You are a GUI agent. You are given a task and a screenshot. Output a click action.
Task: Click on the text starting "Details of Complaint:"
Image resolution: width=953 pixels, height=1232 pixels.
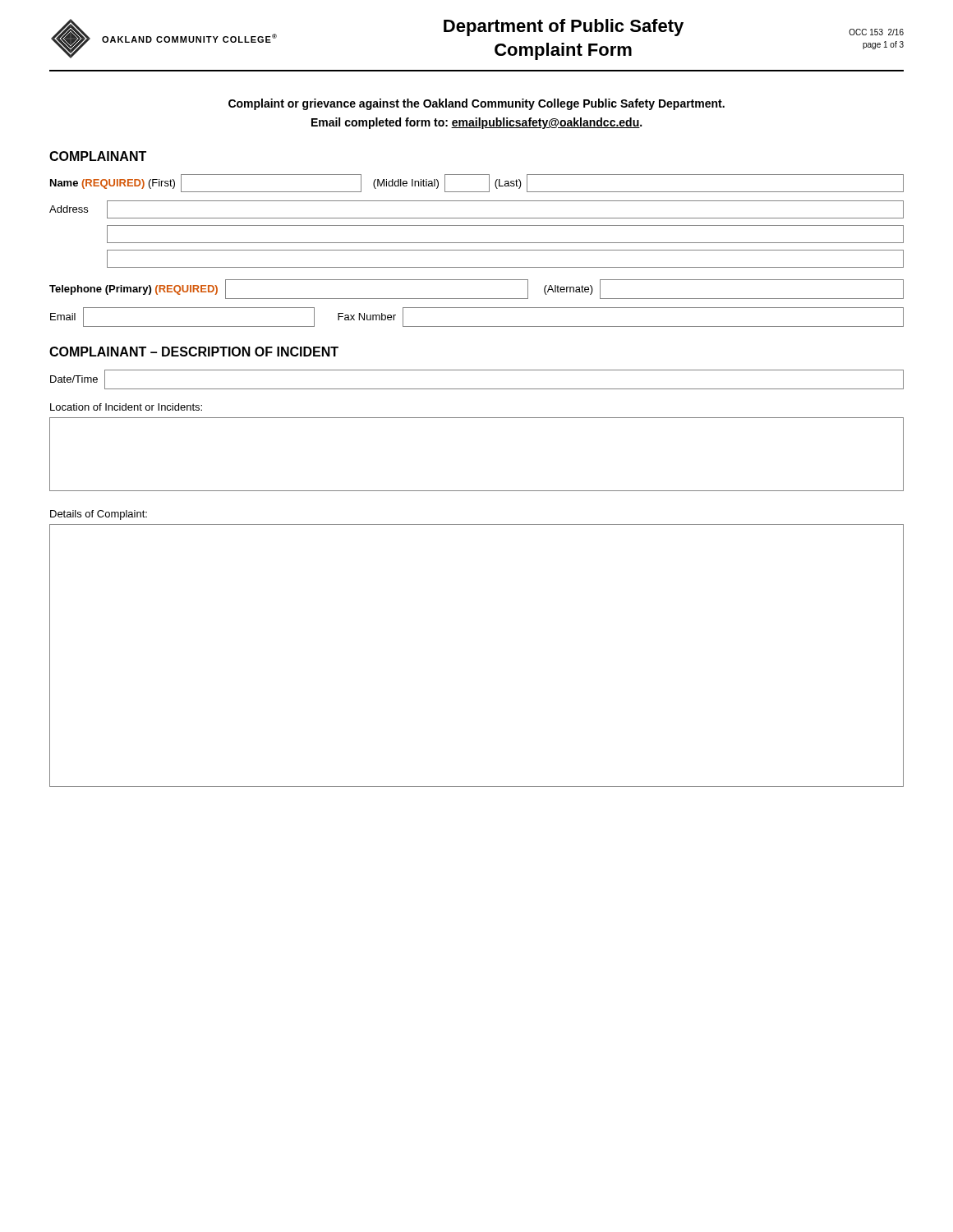tap(99, 514)
